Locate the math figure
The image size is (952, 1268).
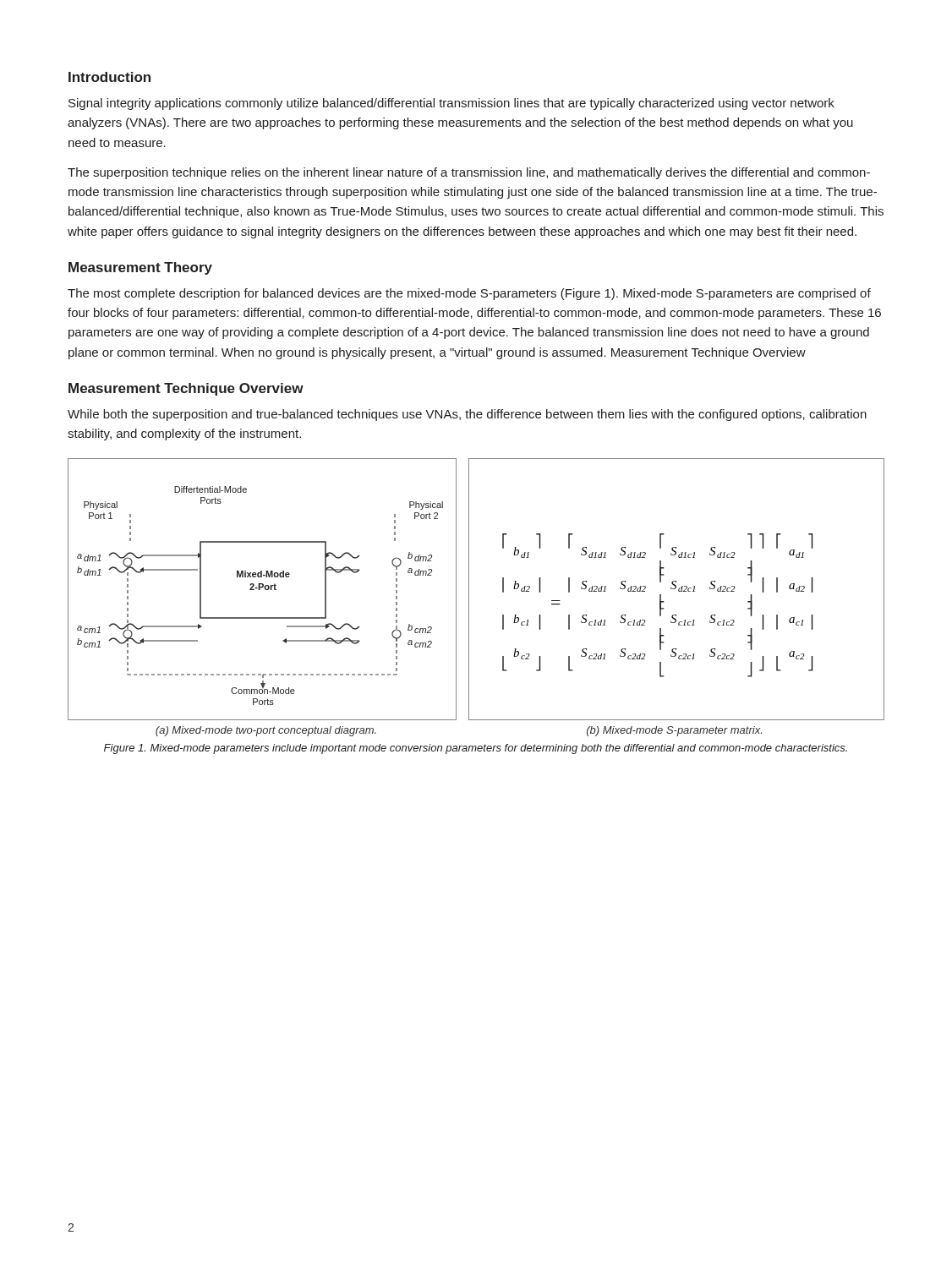coord(676,589)
